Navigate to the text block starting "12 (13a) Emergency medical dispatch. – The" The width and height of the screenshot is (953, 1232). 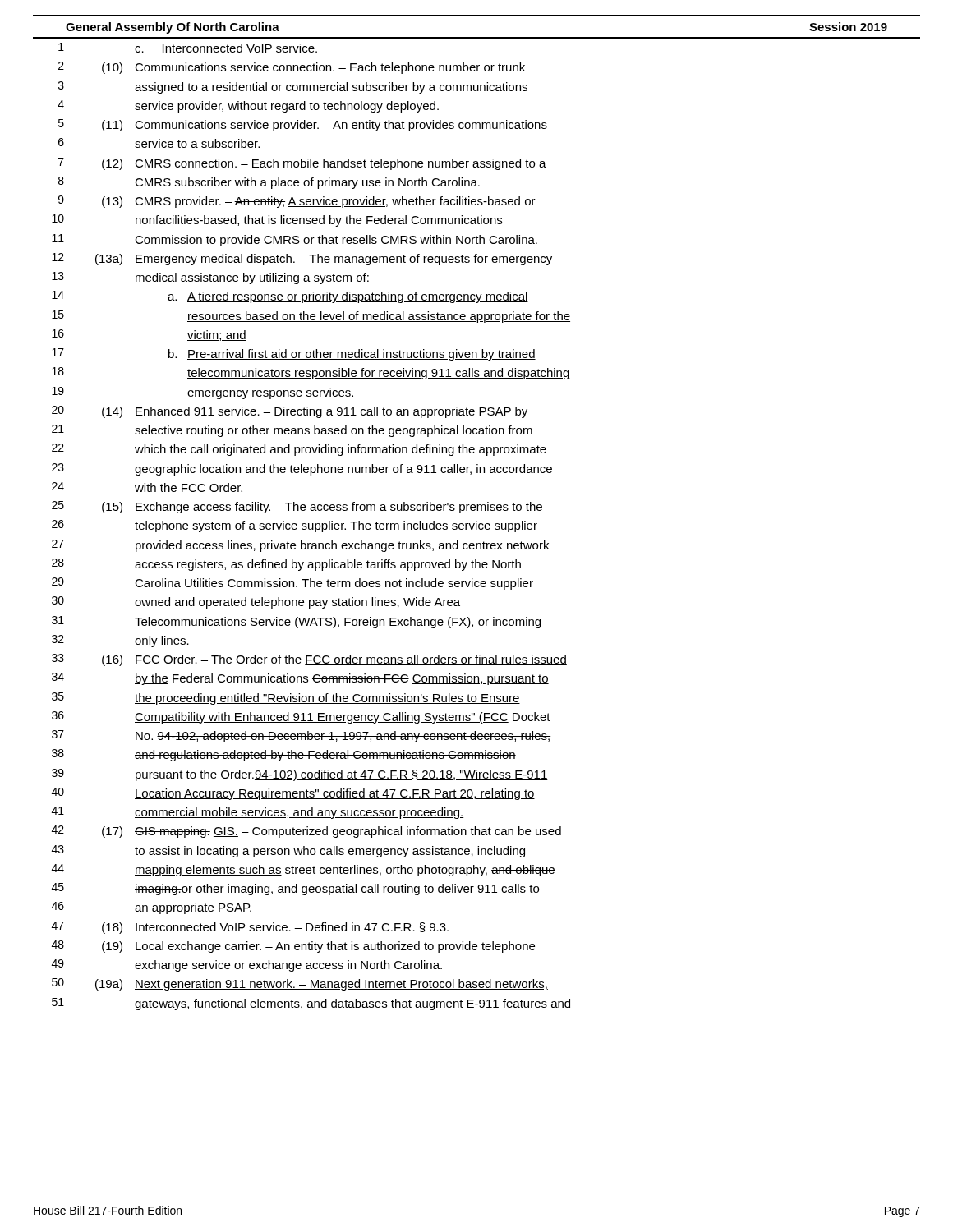476,268
